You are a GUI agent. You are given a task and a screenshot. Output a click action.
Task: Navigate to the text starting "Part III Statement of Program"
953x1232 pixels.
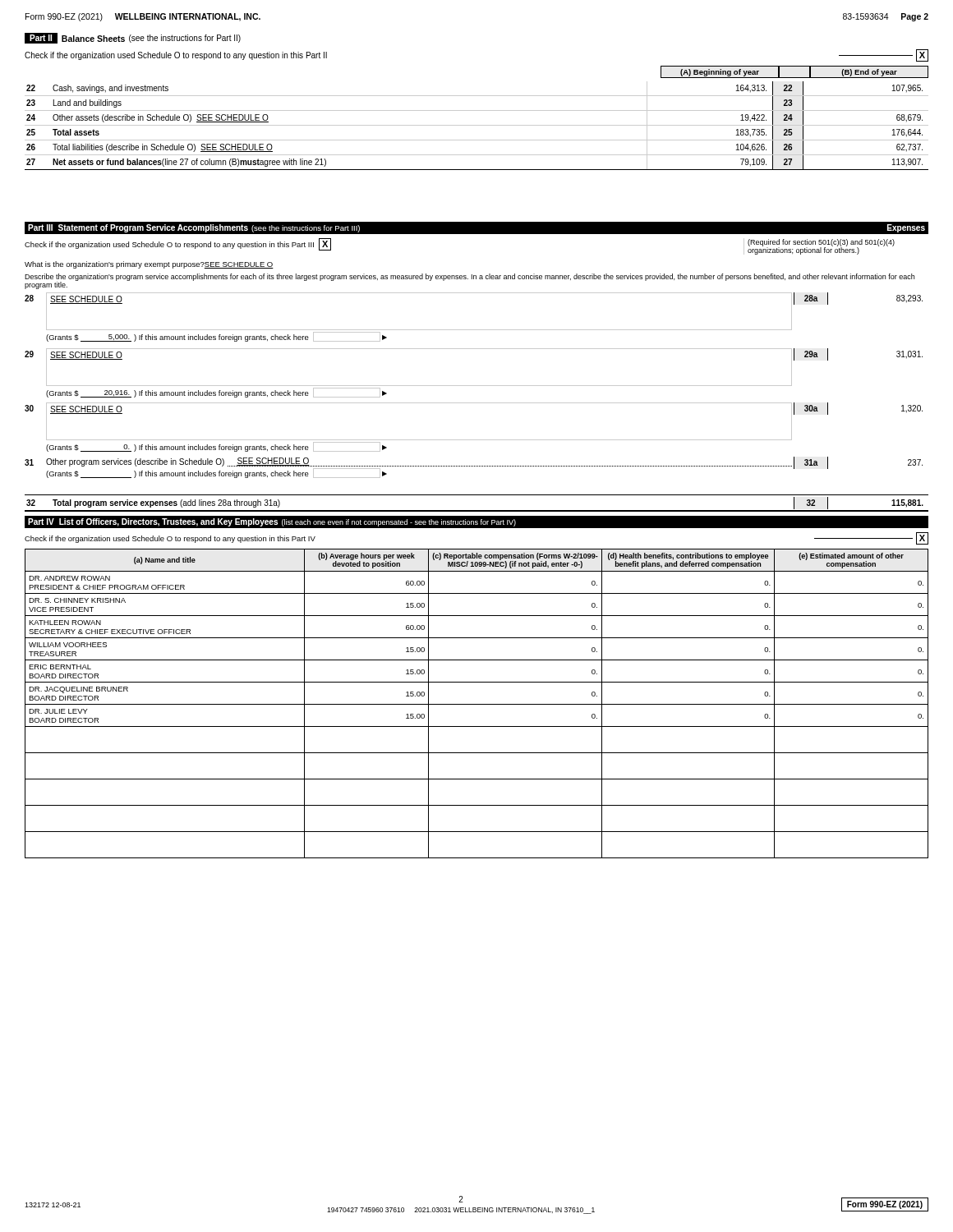tap(476, 228)
